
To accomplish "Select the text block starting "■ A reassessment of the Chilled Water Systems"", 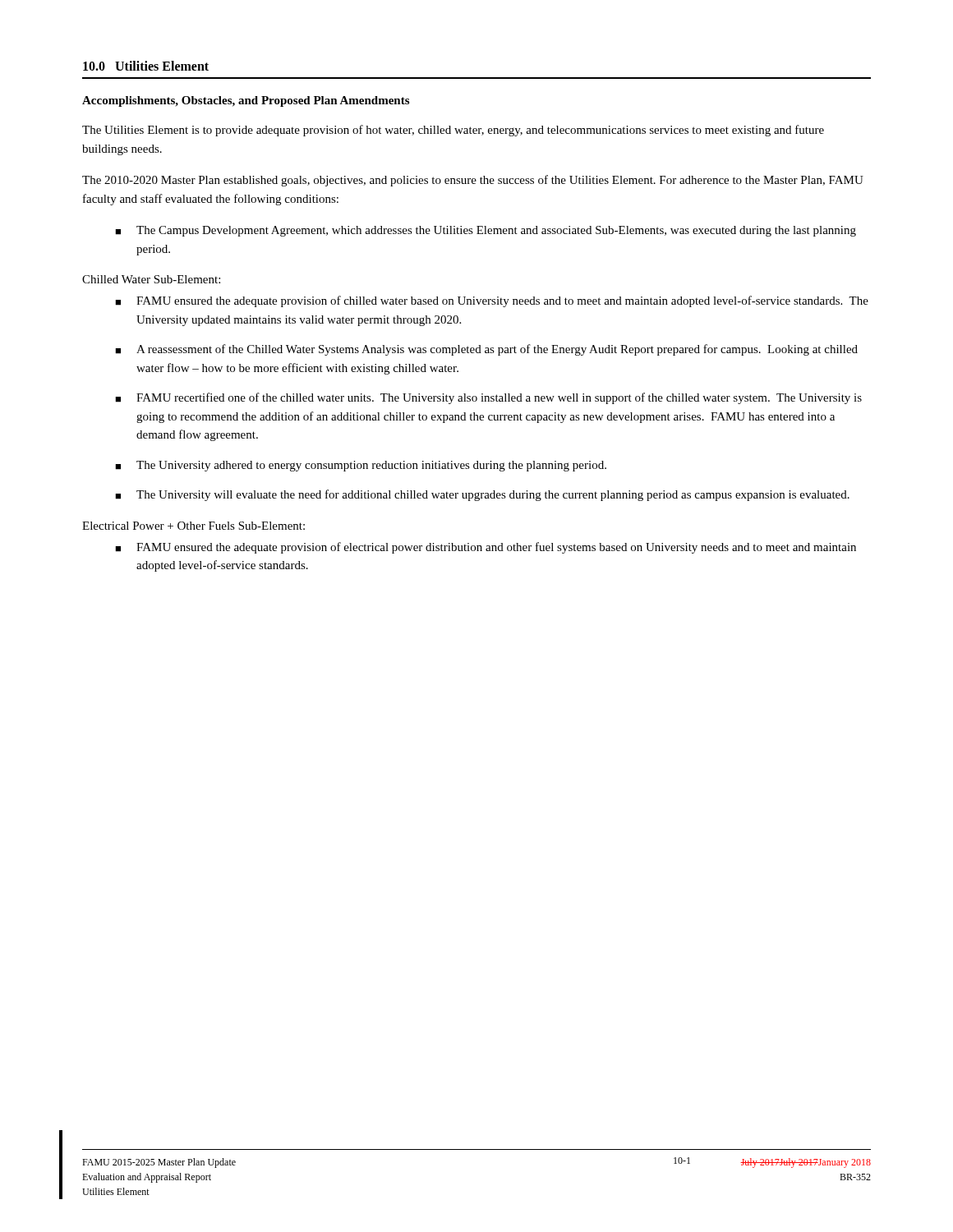I will 493,359.
